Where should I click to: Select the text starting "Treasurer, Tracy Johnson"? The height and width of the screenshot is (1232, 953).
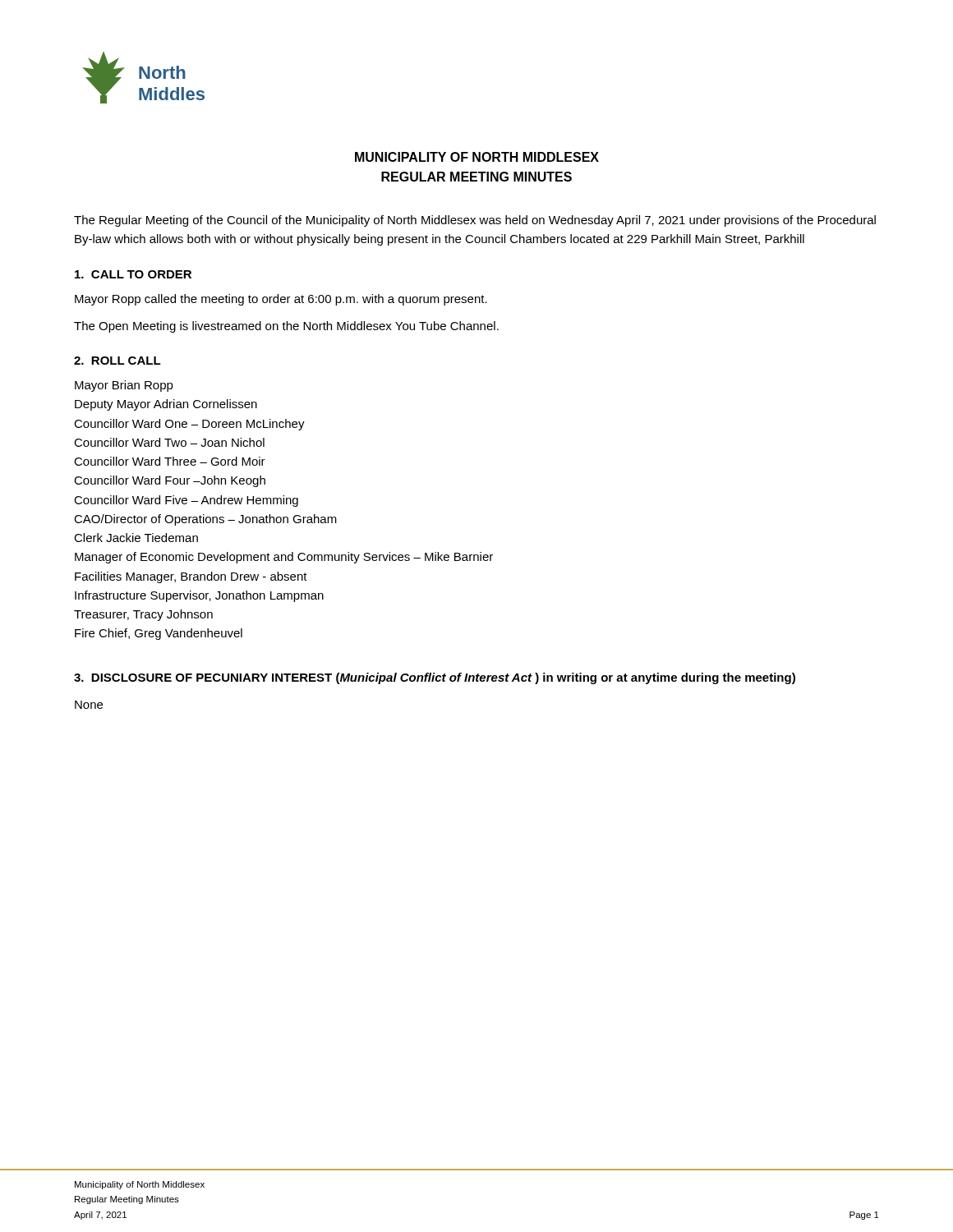pos(144,614)
